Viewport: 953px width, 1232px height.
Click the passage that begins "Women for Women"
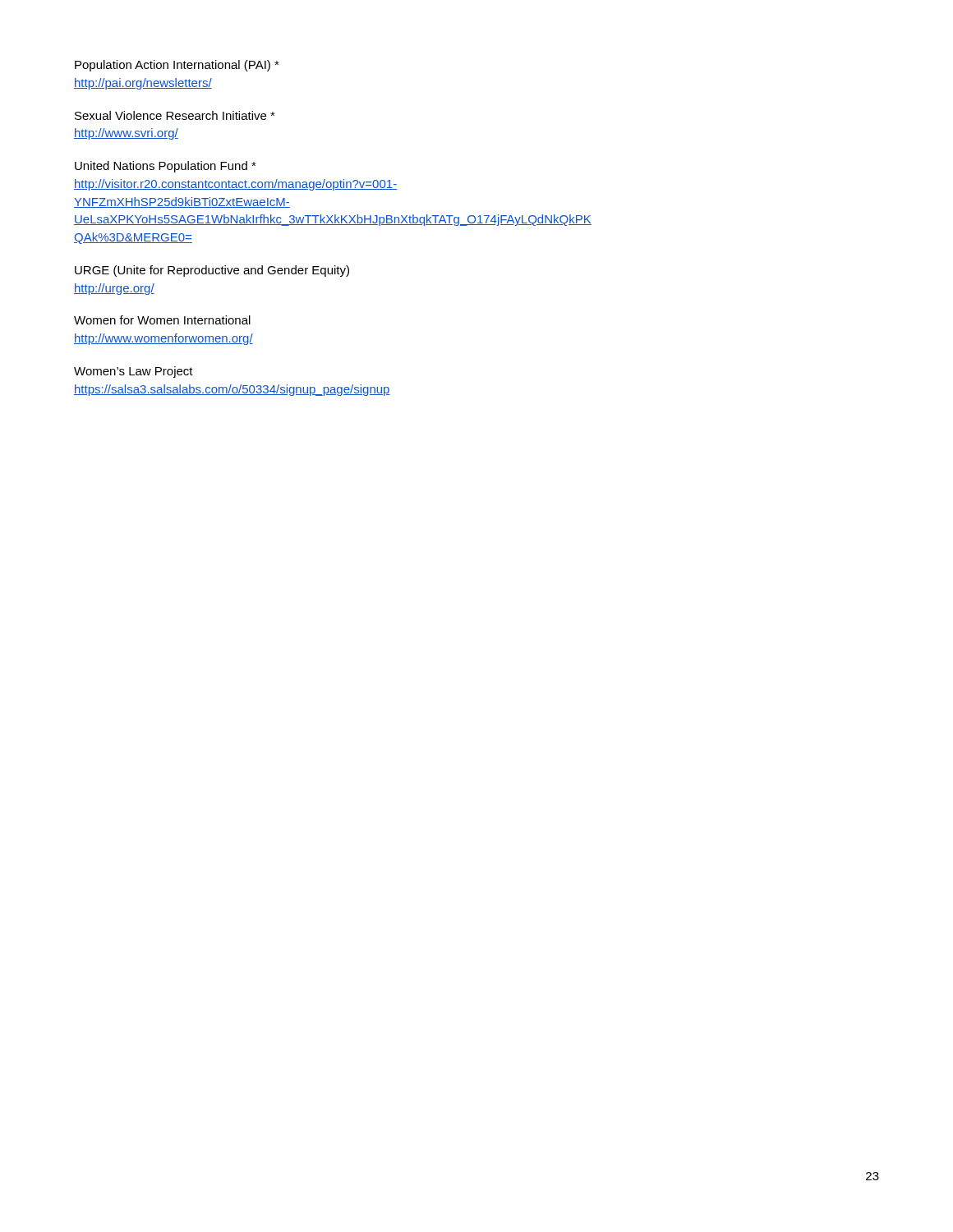click(163, 329)
